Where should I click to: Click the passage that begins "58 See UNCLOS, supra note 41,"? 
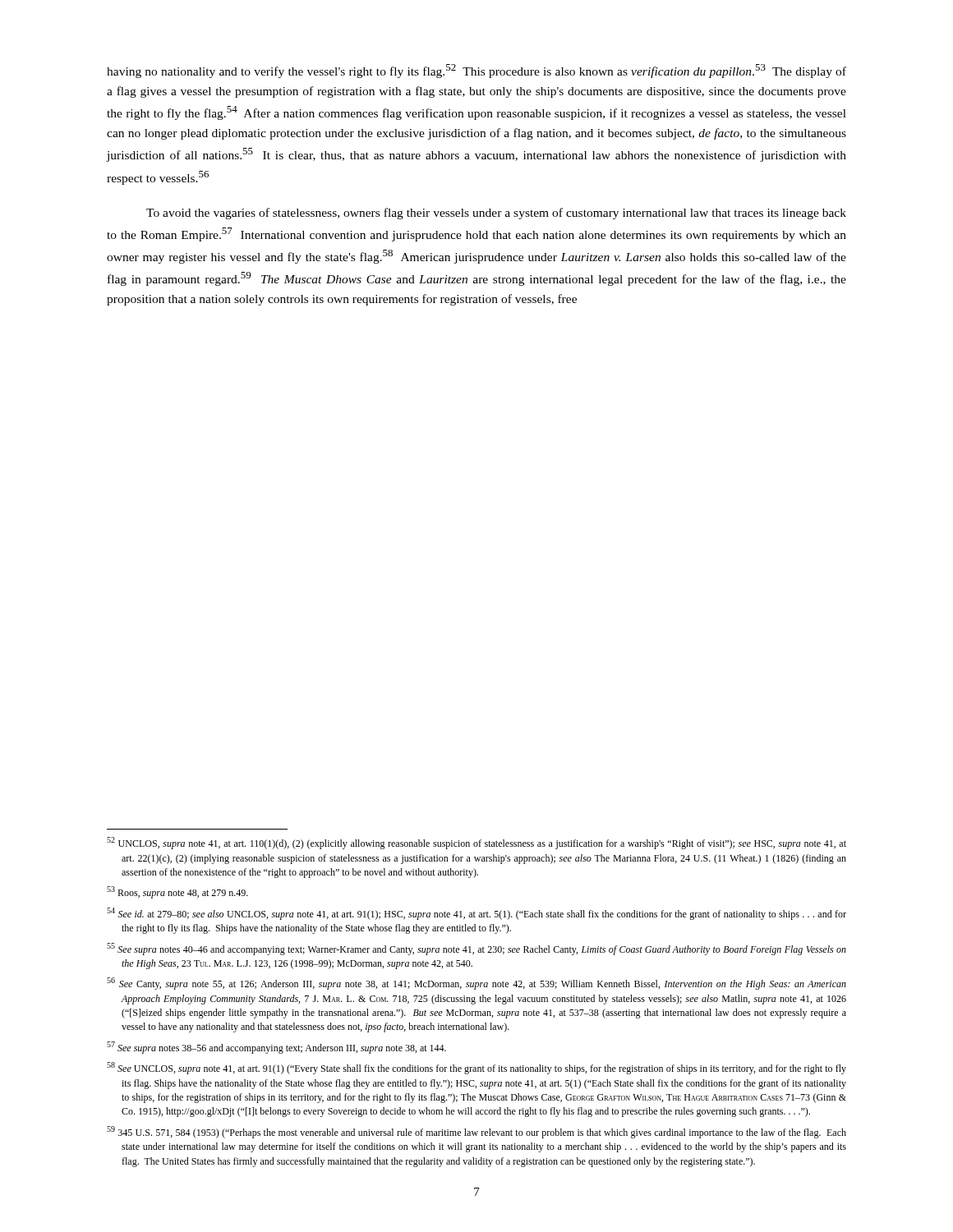(x=476, y=1090)
